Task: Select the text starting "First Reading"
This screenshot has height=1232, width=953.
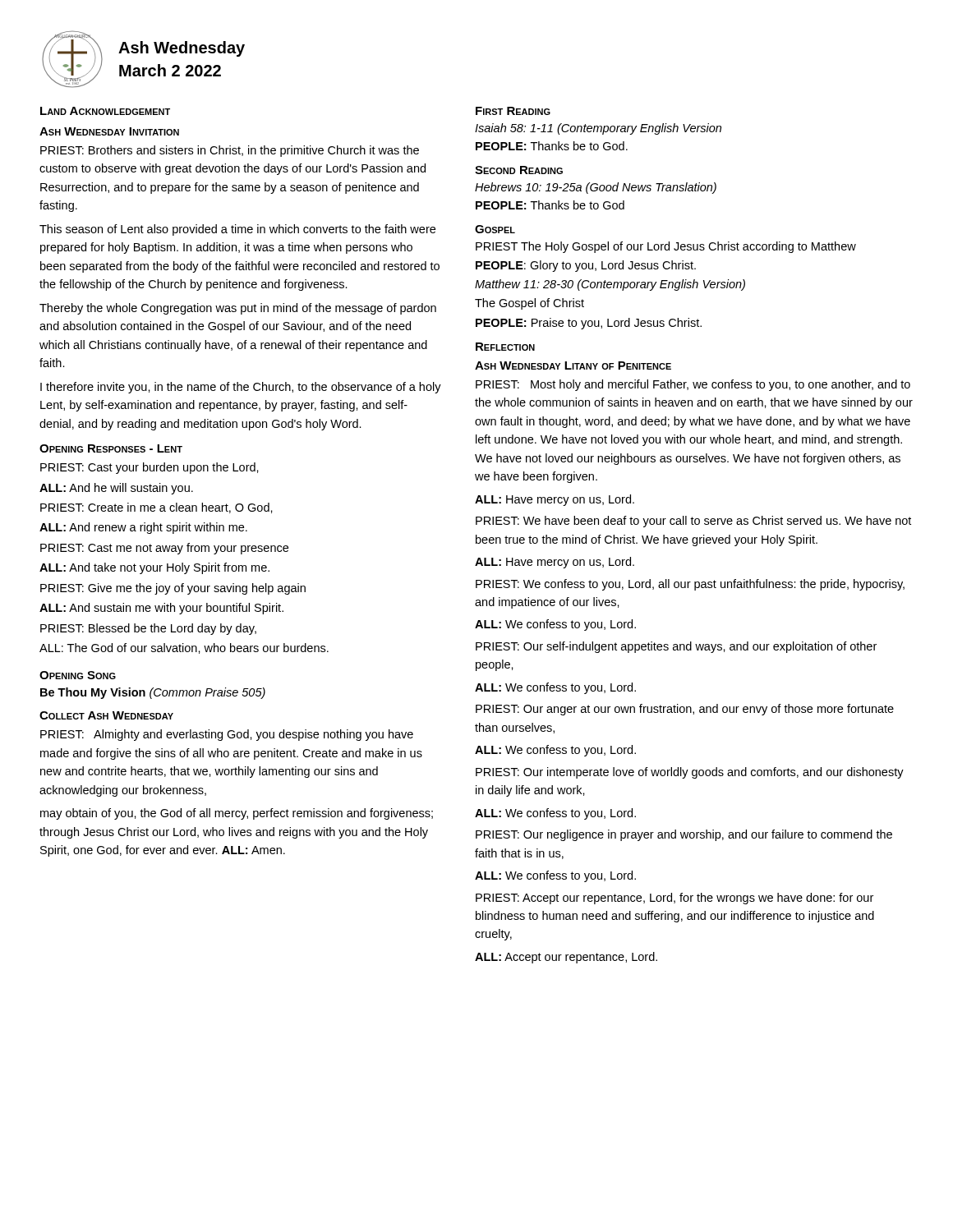Action: pyautogui.click(x=513, y=110)
